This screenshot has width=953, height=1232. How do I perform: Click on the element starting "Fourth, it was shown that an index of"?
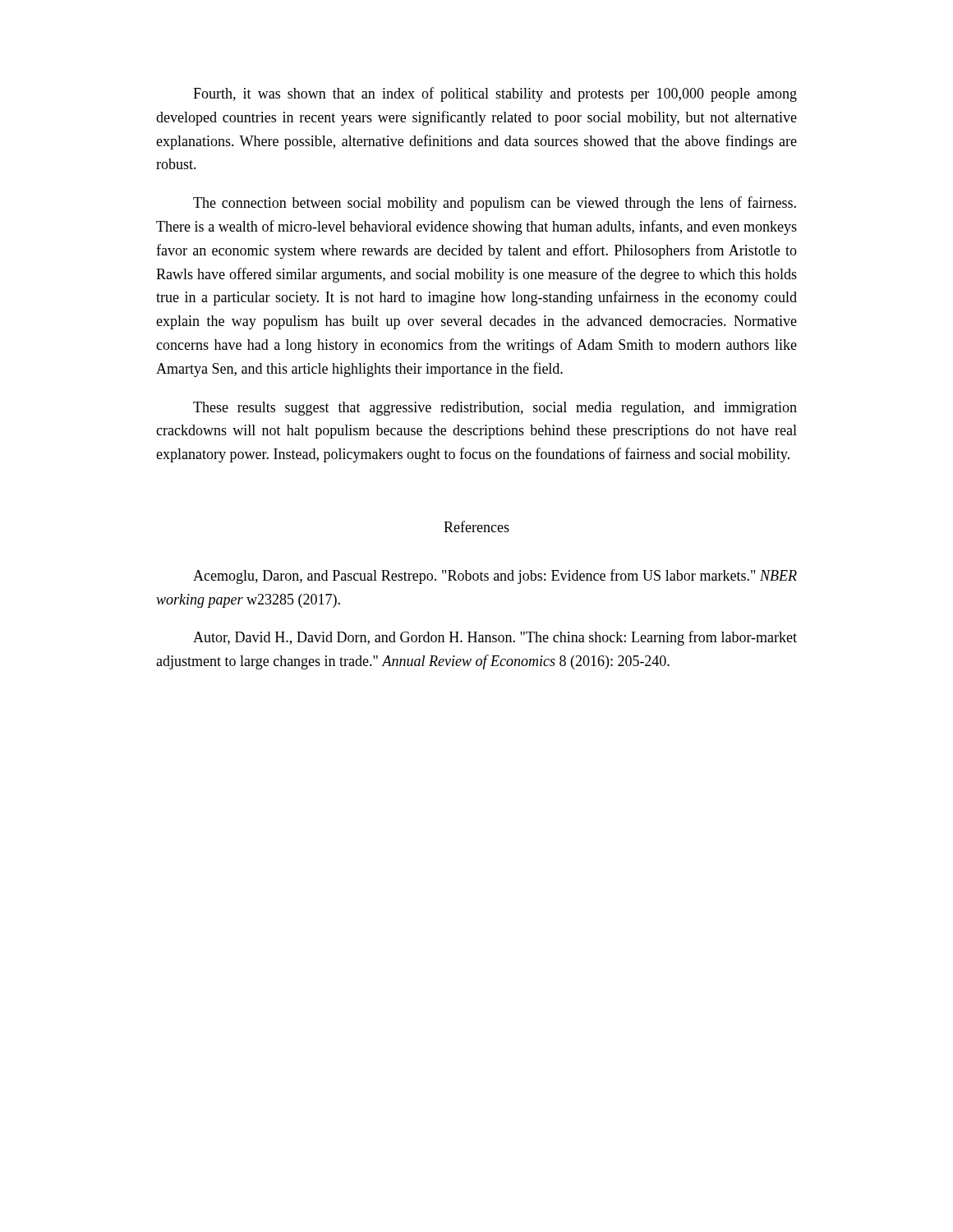pyautogui.click(x=476, y=274)
